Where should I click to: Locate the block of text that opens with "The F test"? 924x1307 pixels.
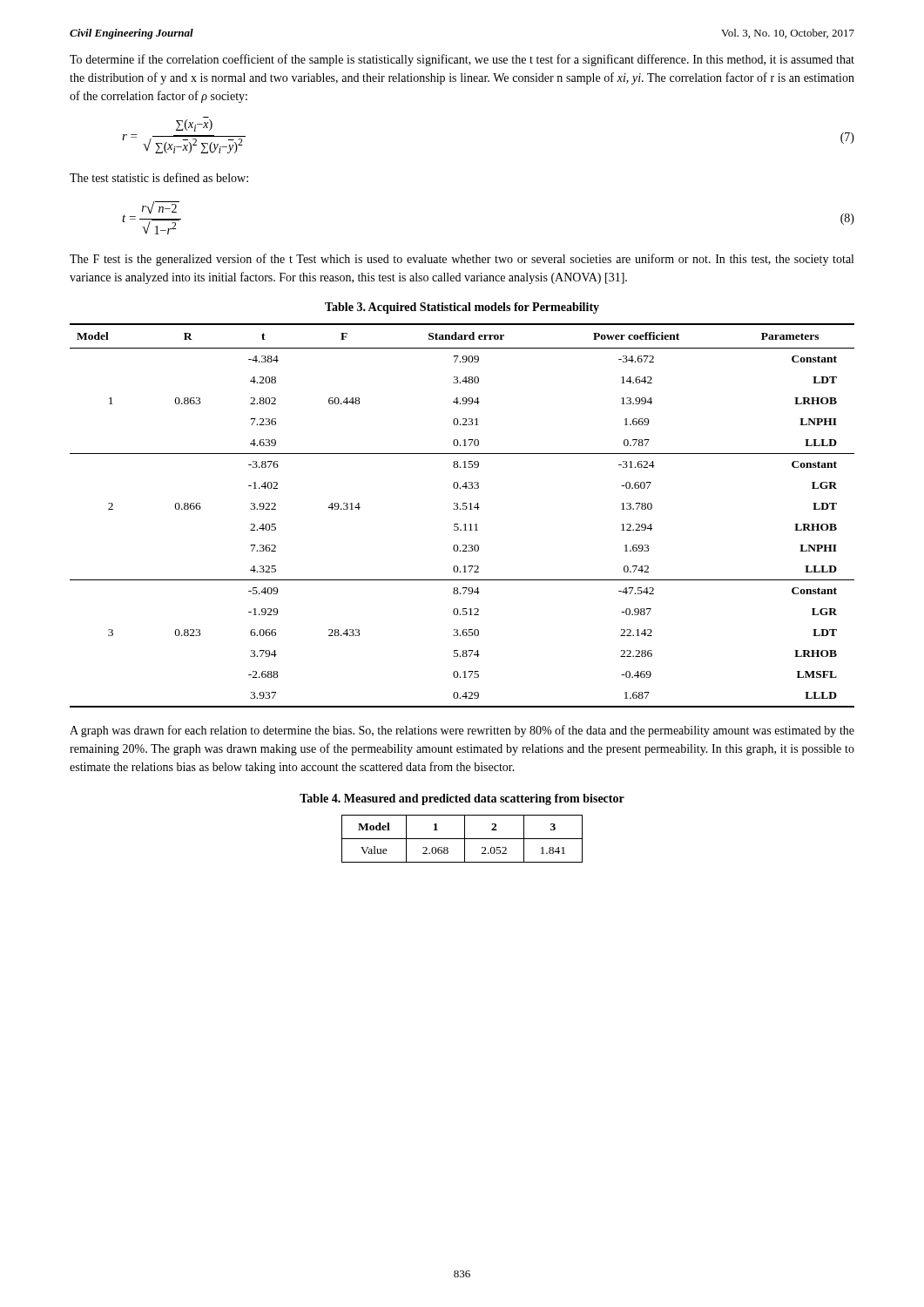[x=462, y=269]
